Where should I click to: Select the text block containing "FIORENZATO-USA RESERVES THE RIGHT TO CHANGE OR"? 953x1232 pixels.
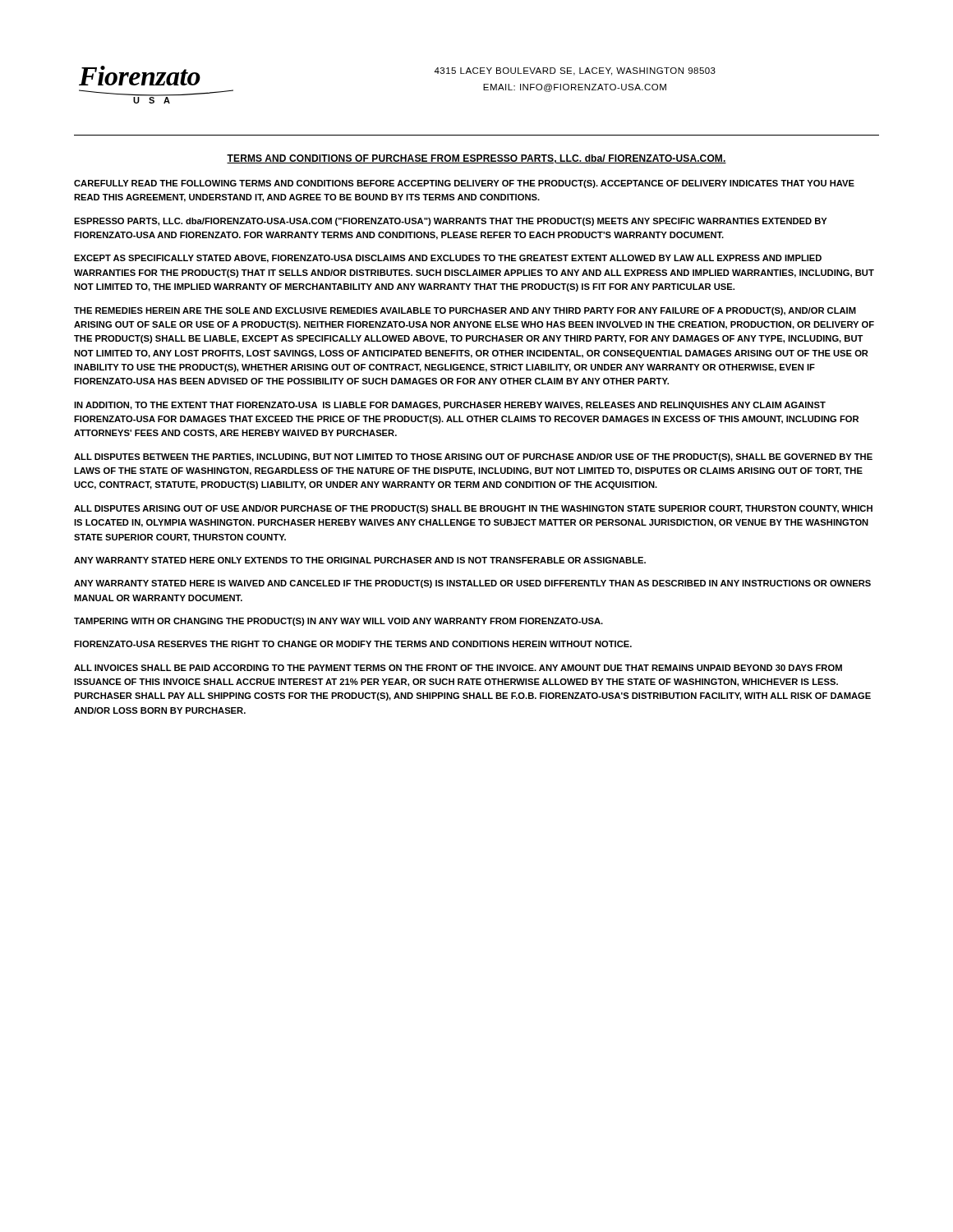tap(353, 644)
